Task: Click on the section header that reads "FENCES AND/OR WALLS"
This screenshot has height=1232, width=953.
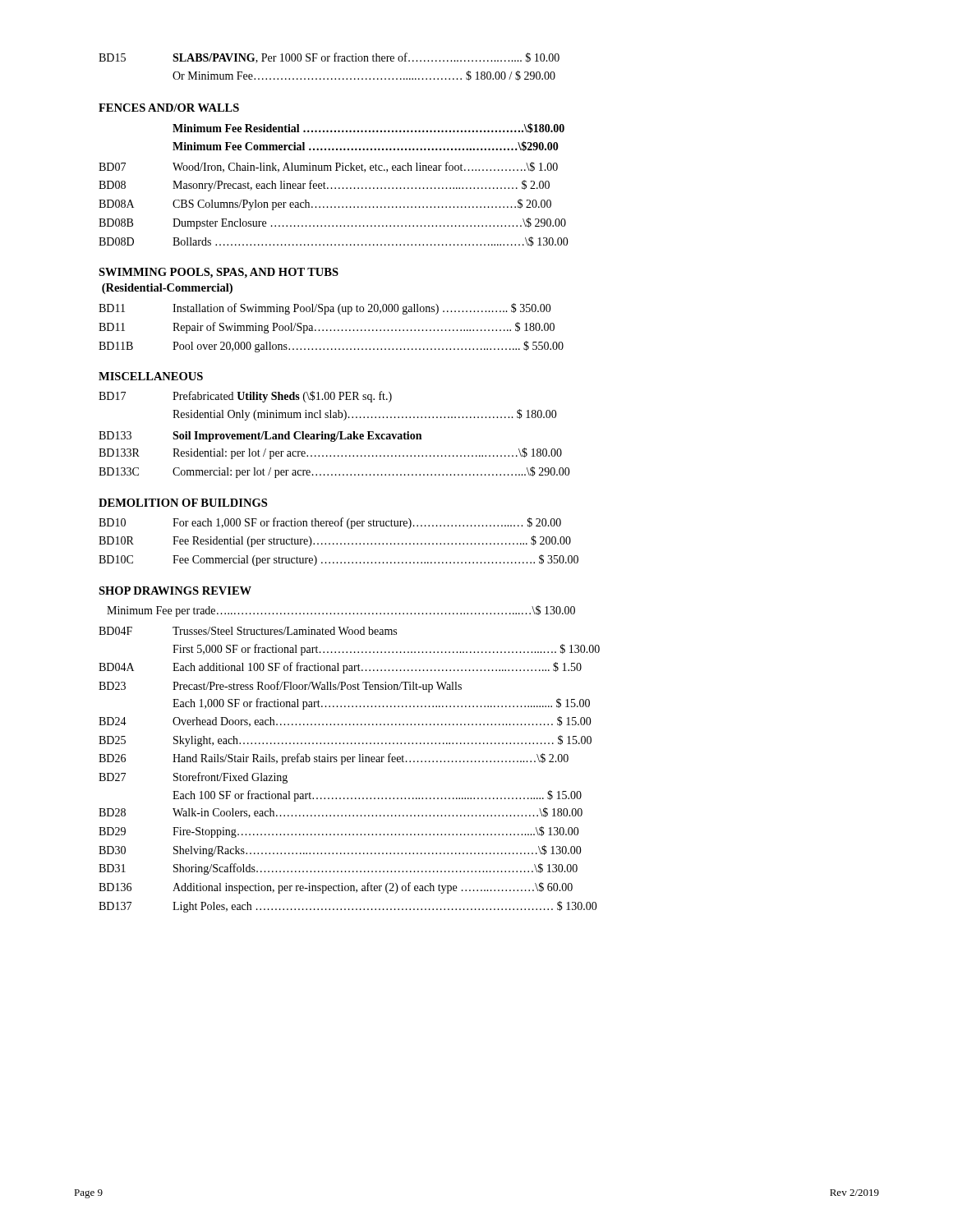Action: (x=169, y=108)
